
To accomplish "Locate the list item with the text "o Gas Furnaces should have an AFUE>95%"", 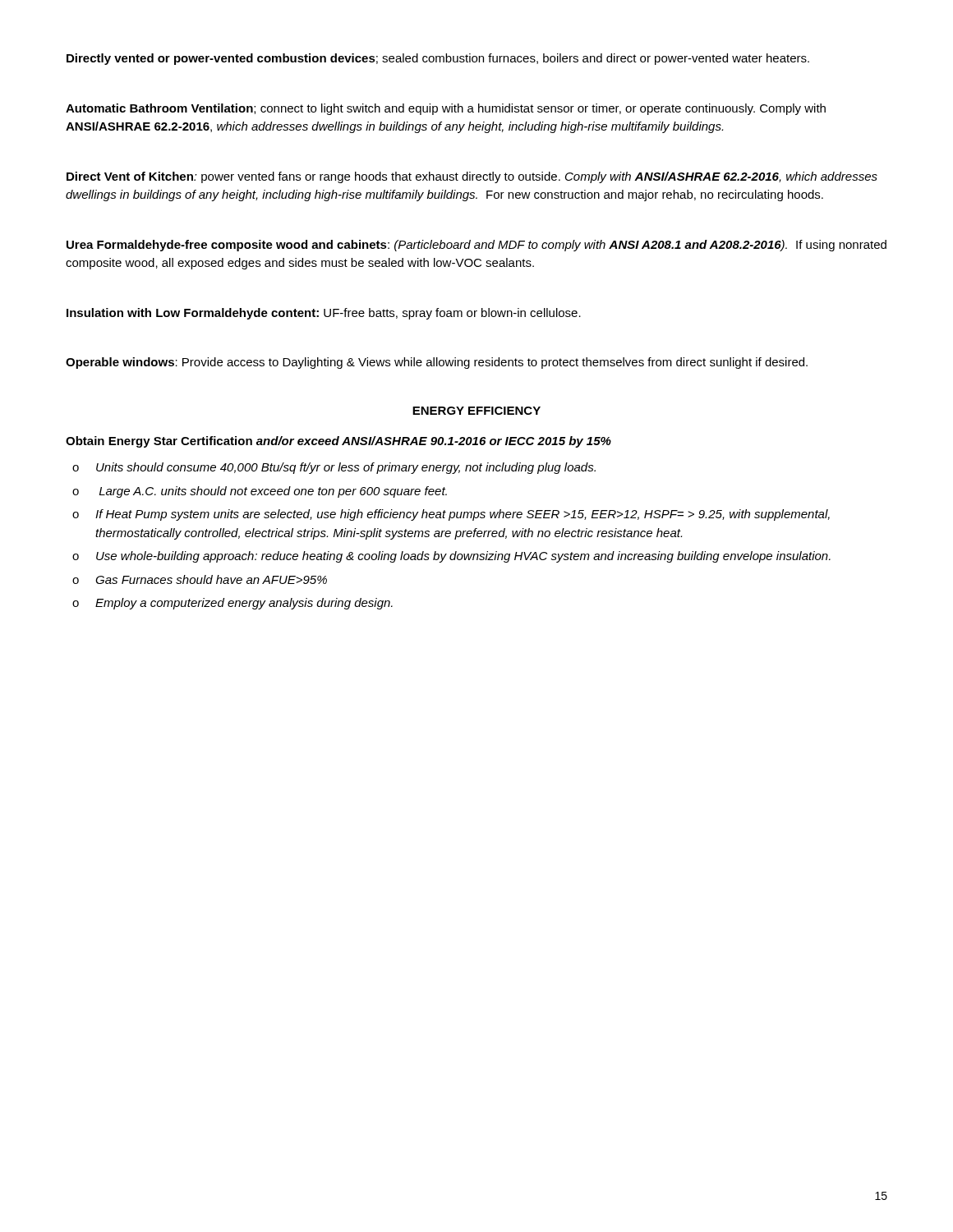I will (x=200, y=579).
